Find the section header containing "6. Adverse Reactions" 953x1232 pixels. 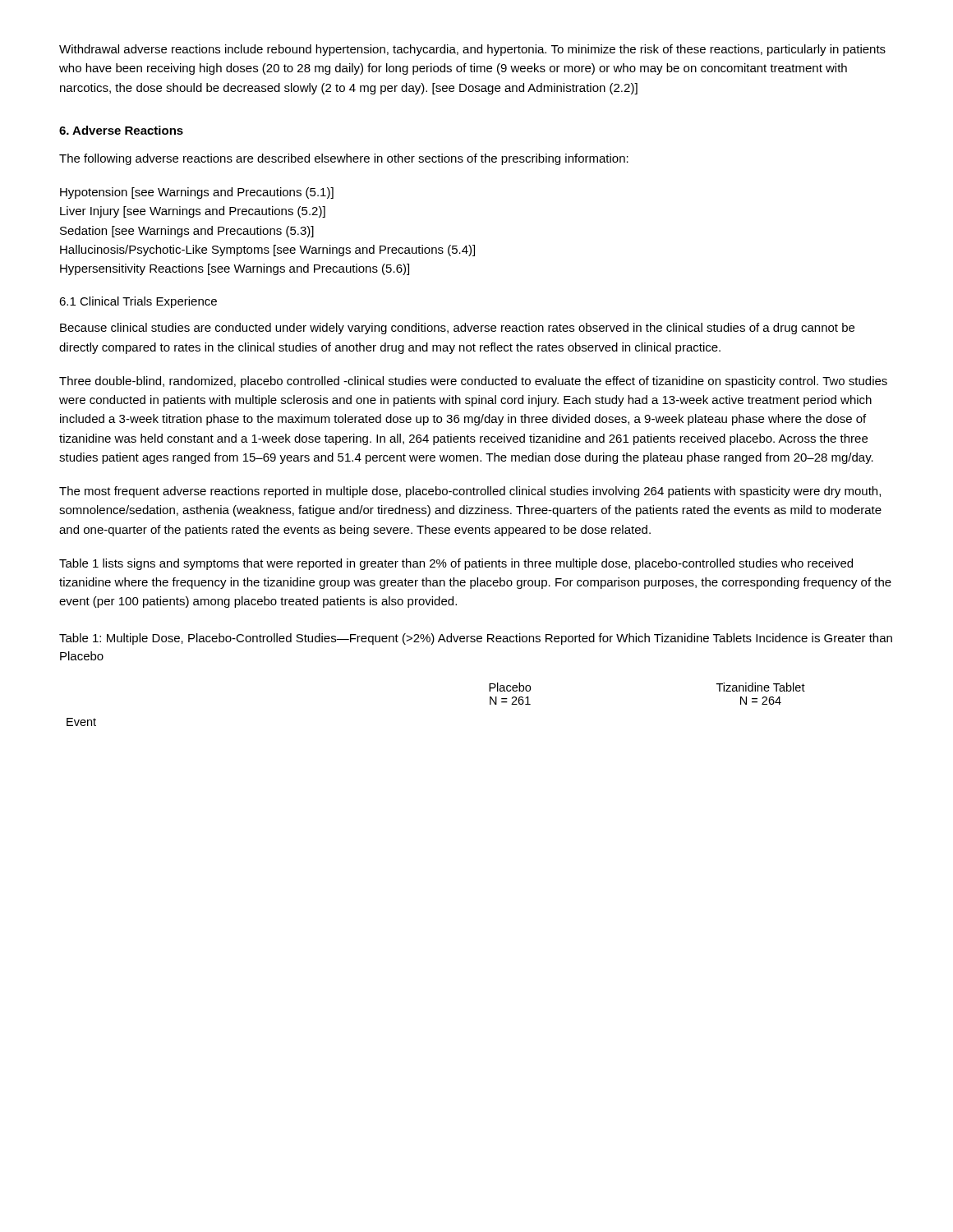coord(121,130)
